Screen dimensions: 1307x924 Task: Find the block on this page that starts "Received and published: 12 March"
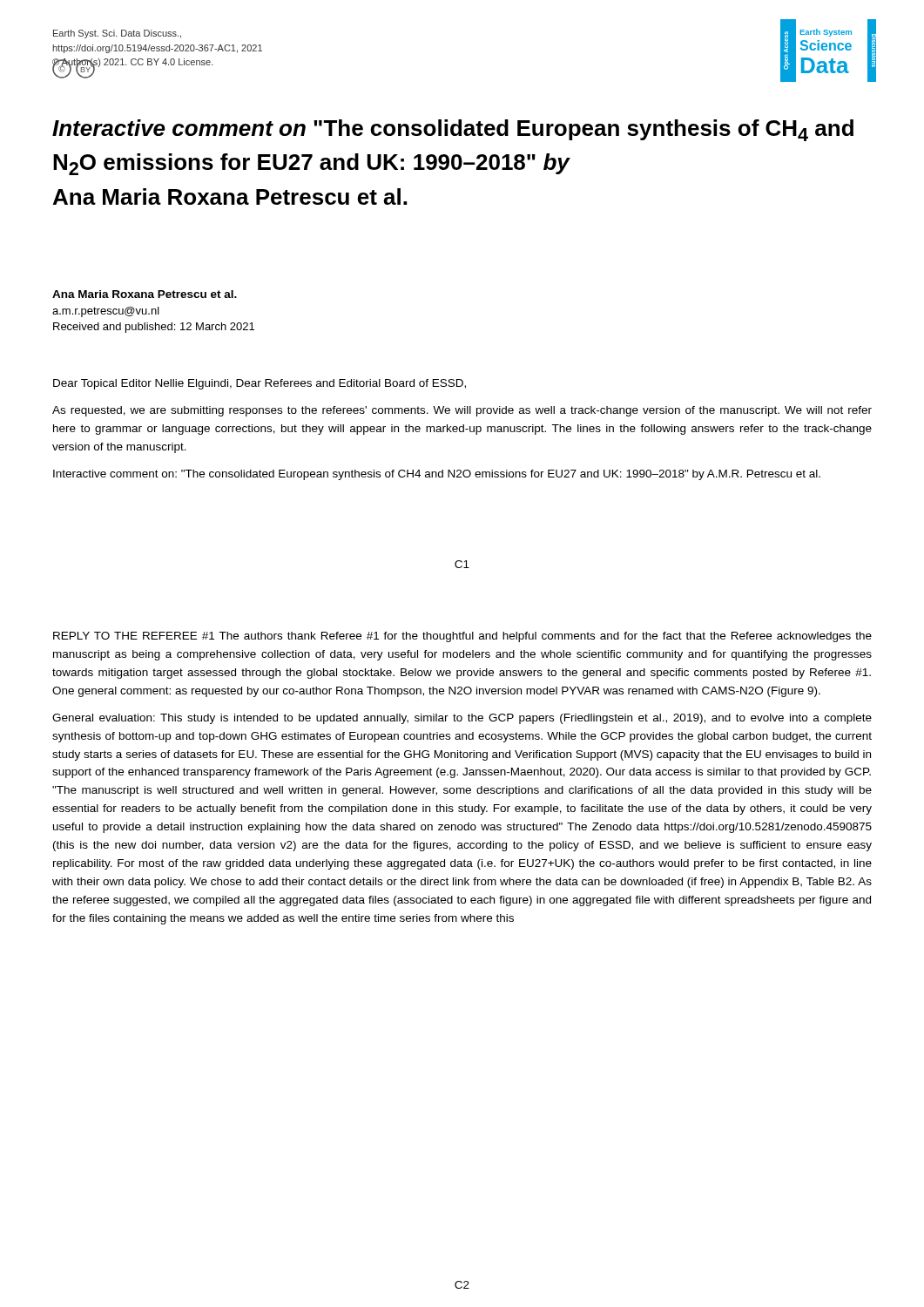coord(154,326)
